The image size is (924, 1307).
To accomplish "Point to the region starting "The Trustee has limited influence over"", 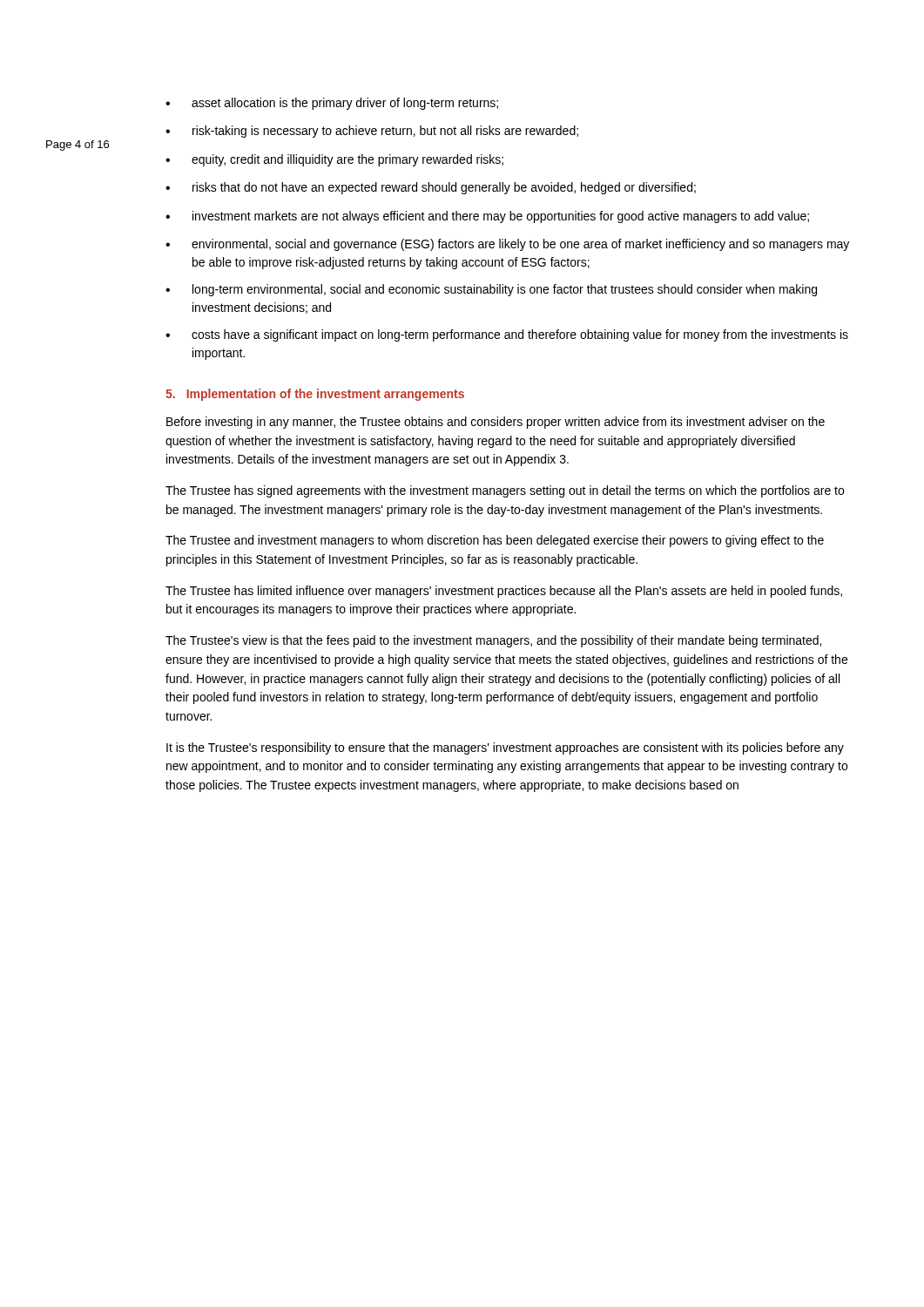I will click(x=504, y=600).
